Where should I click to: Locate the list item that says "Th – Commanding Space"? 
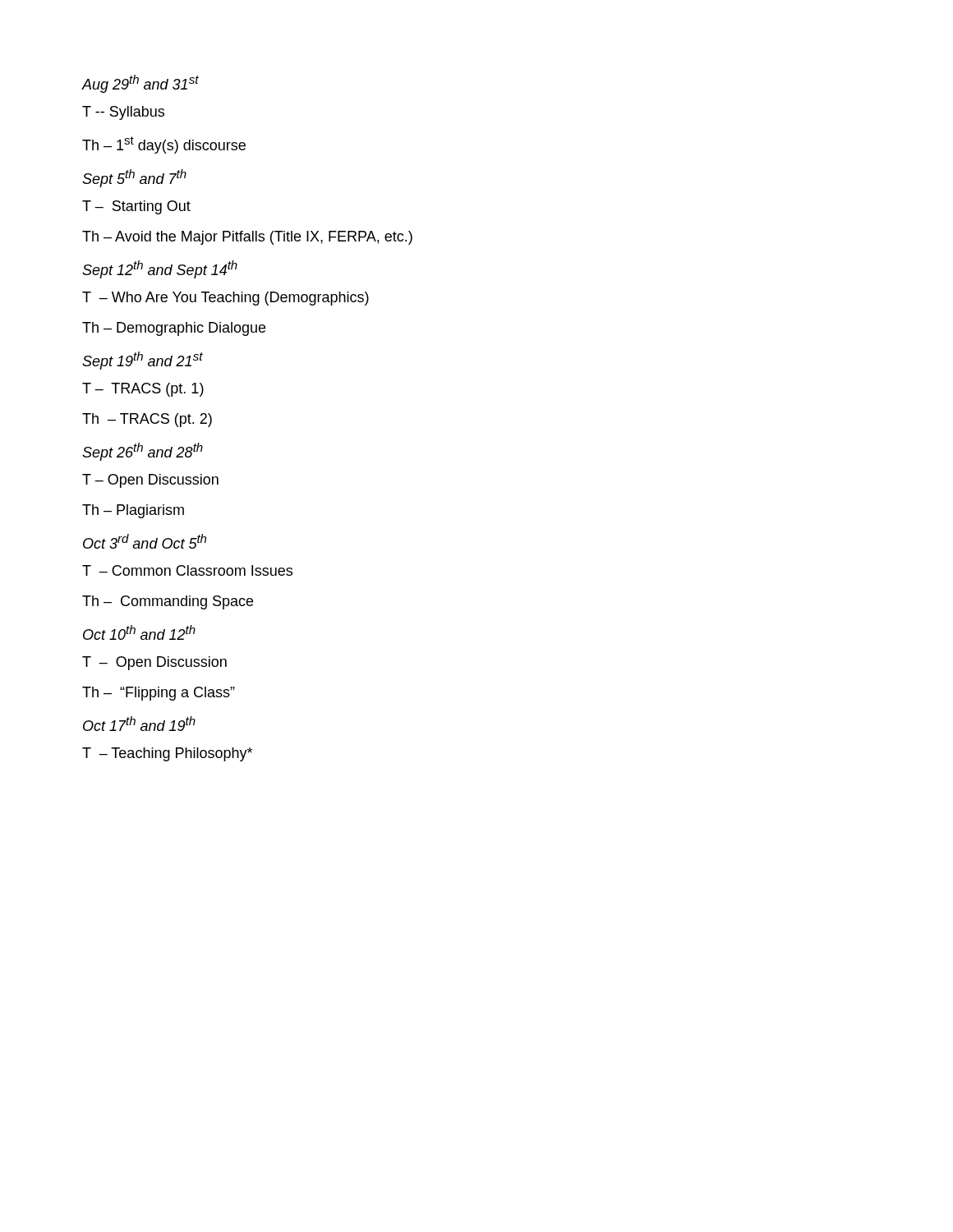(168, 601)
